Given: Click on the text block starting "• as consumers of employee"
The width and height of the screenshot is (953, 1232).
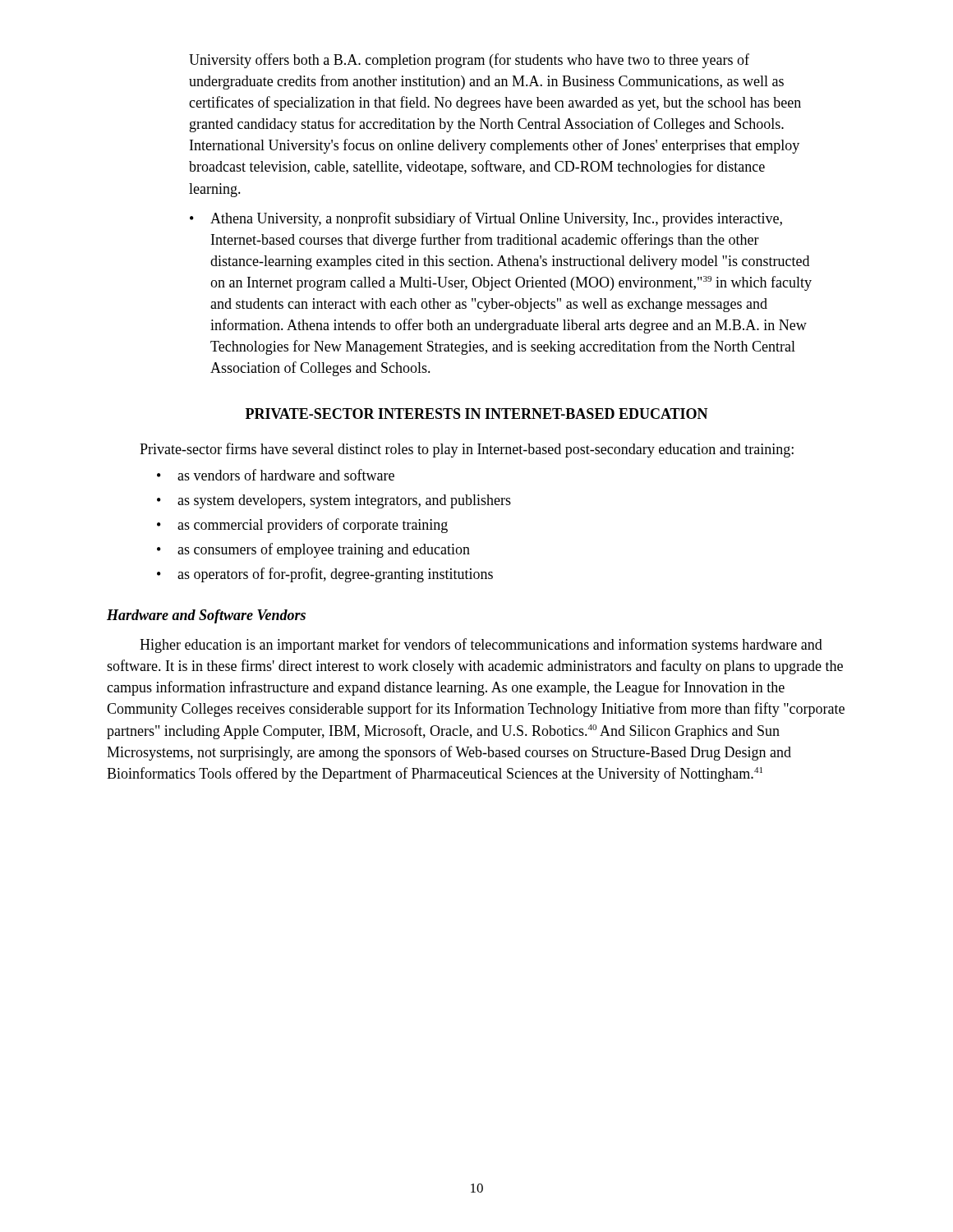Looking at the screenshot, I should [313, 550].
